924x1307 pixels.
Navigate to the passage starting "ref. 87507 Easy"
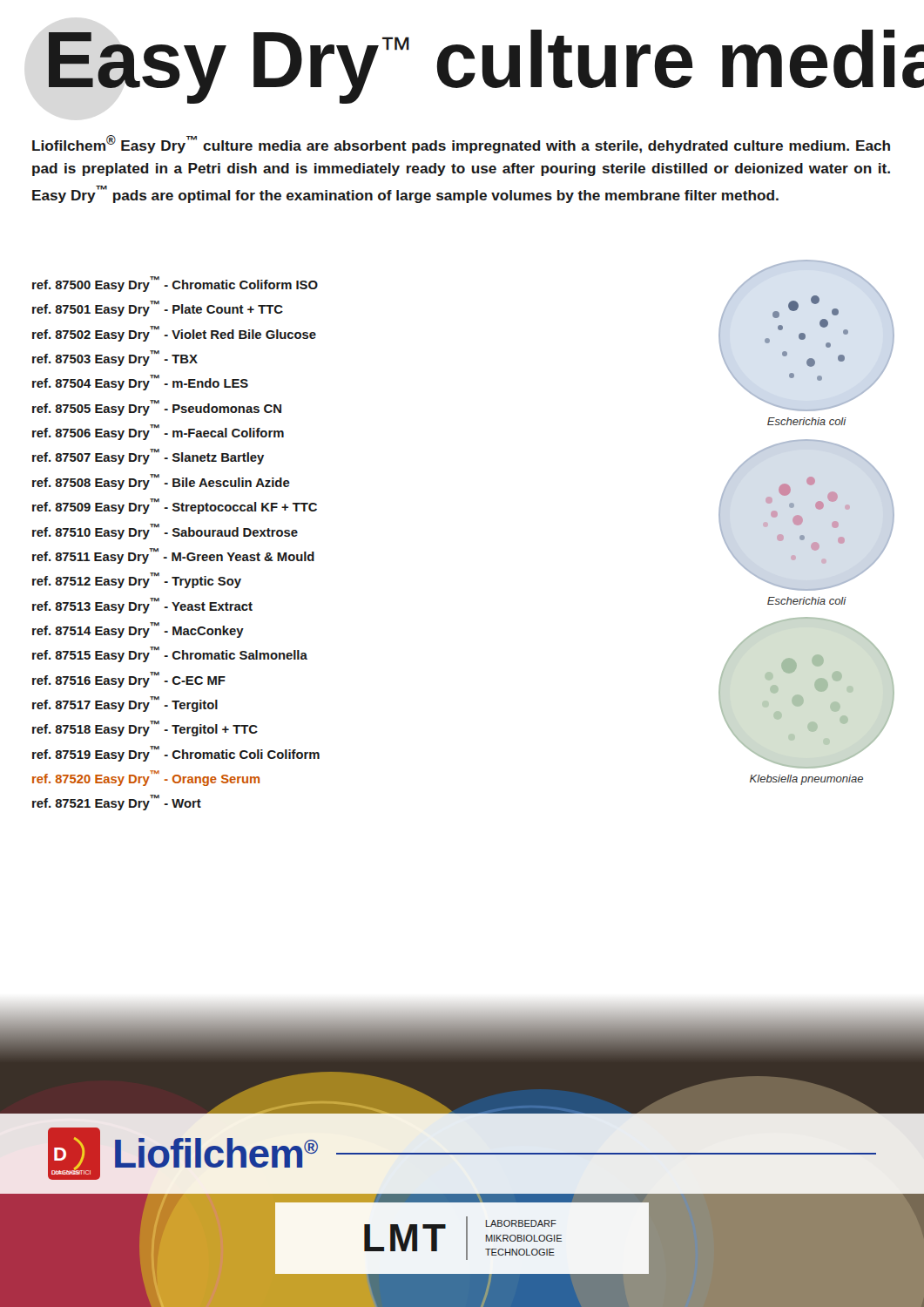point(148,456)
